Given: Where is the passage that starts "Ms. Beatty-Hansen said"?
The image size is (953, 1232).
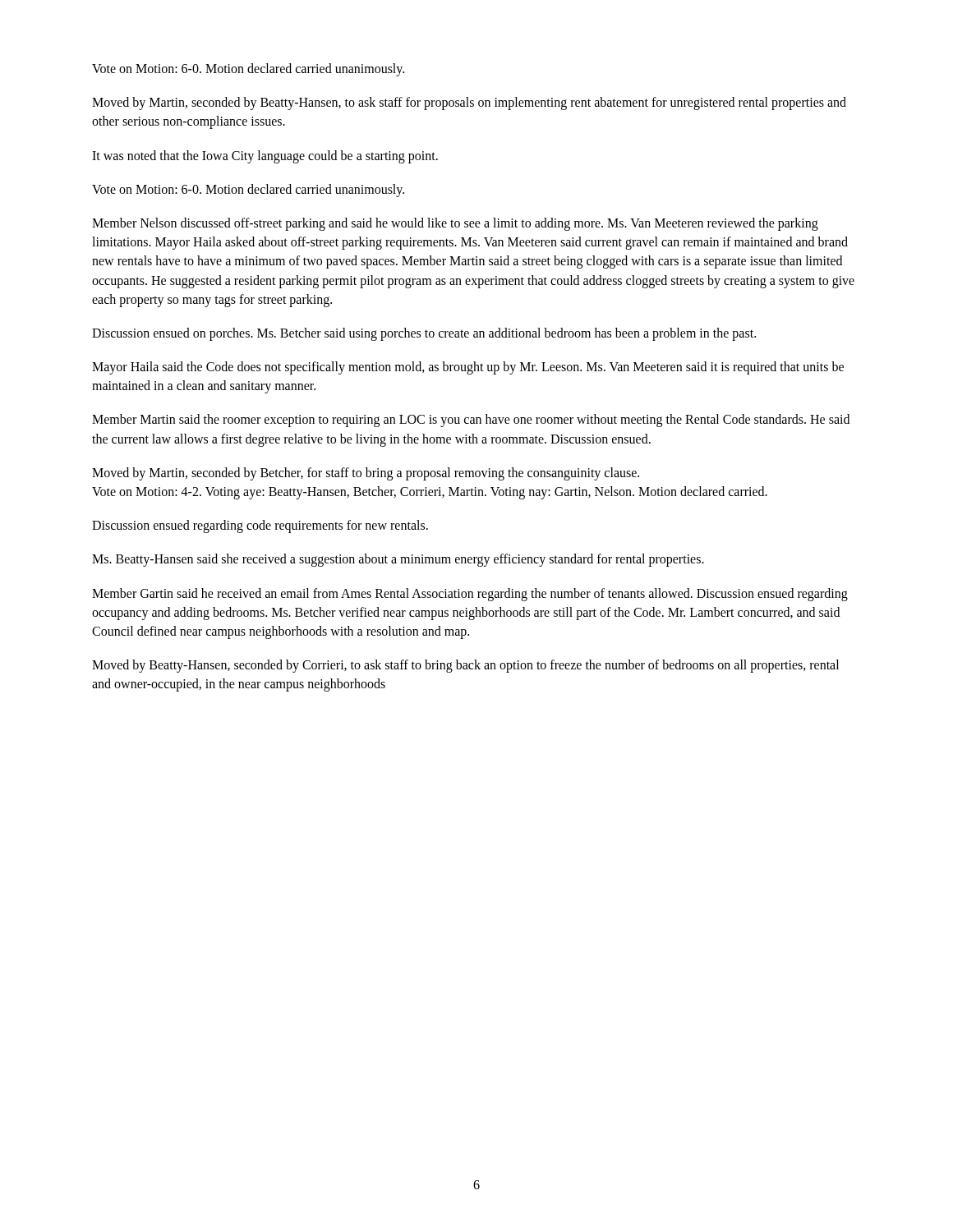Looking at the screenshot, I should [x=398, y=559].
